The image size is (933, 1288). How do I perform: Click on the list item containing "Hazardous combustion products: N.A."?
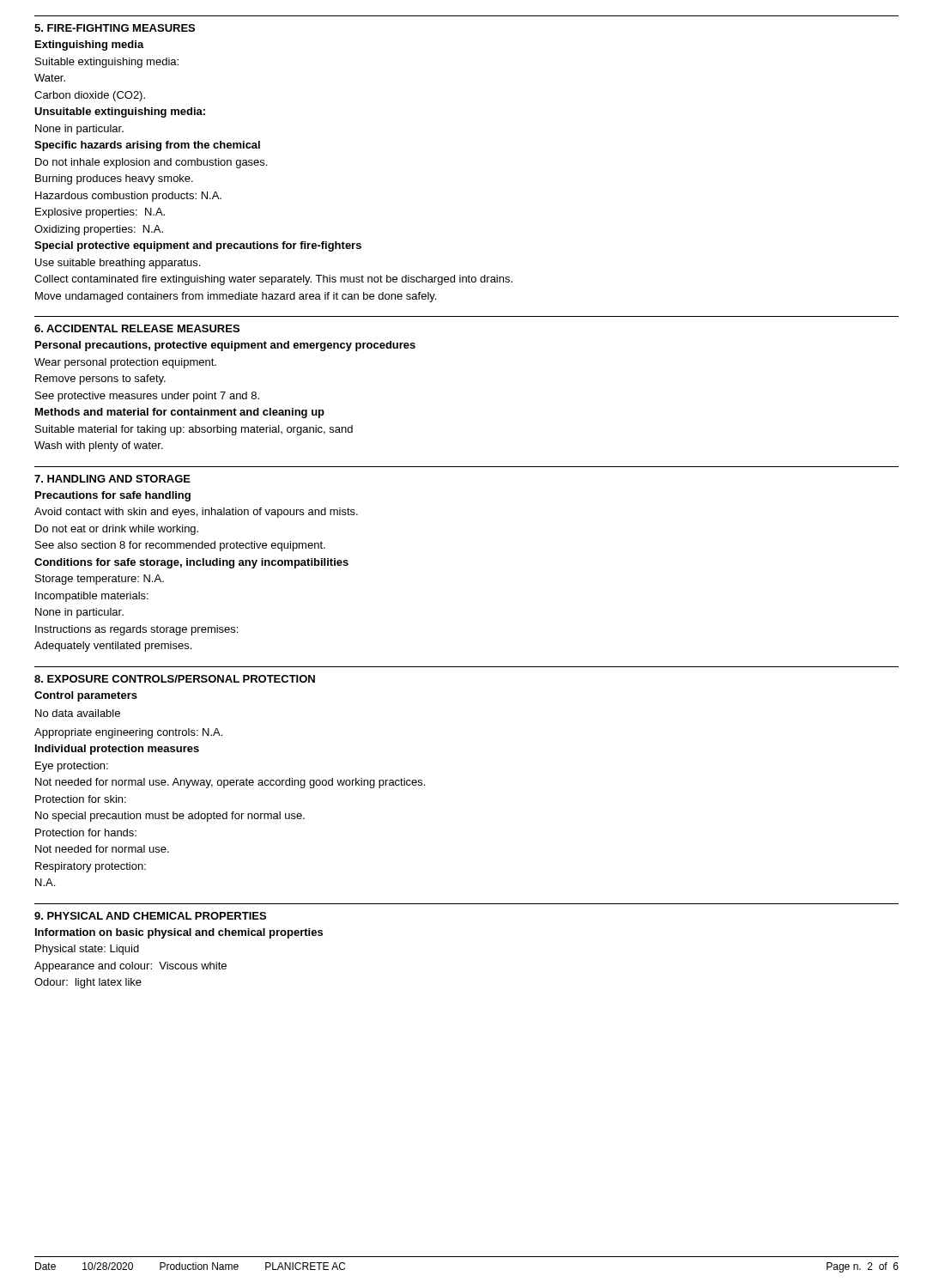[x=128, y=195]
